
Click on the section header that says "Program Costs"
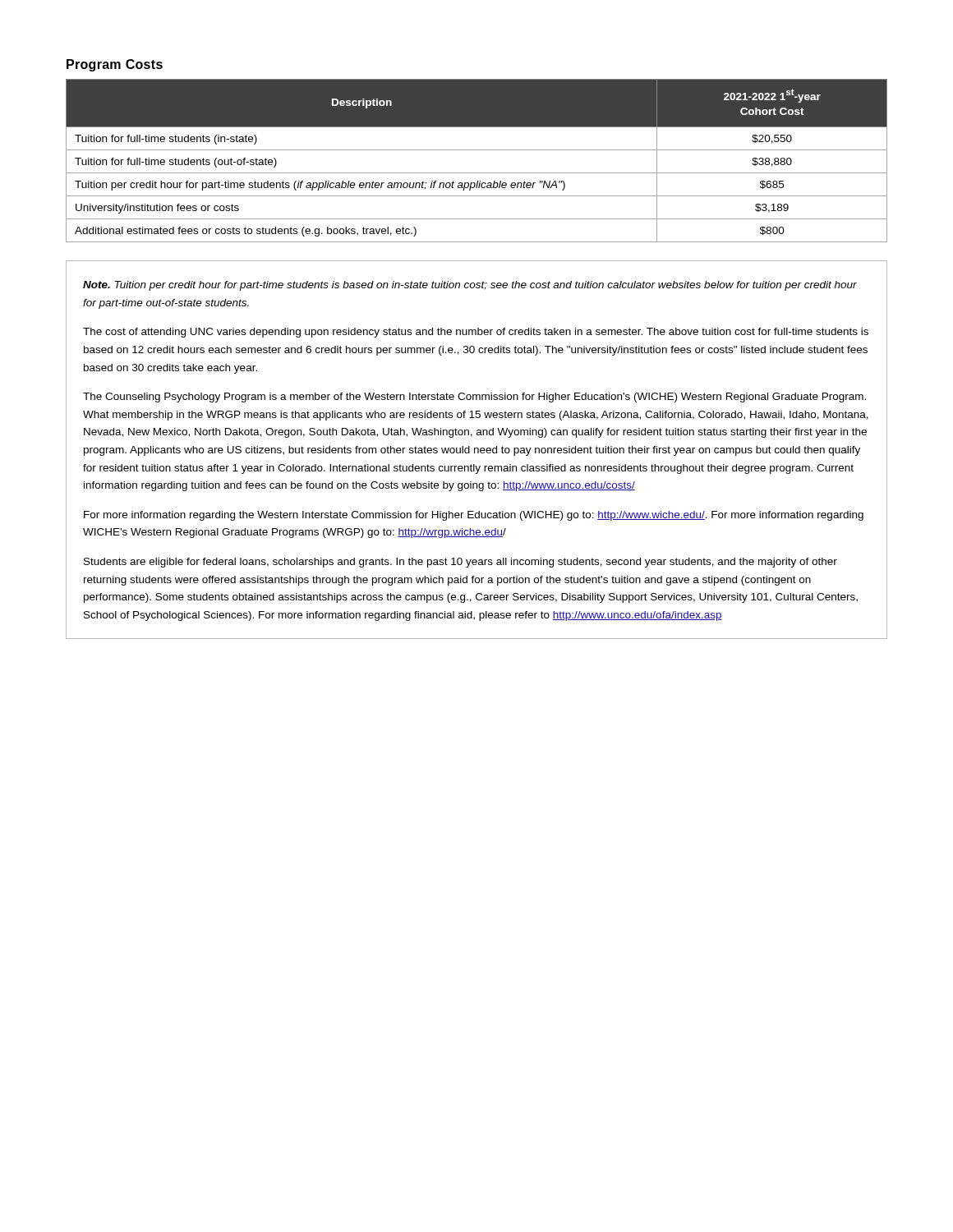pos(114,64)
